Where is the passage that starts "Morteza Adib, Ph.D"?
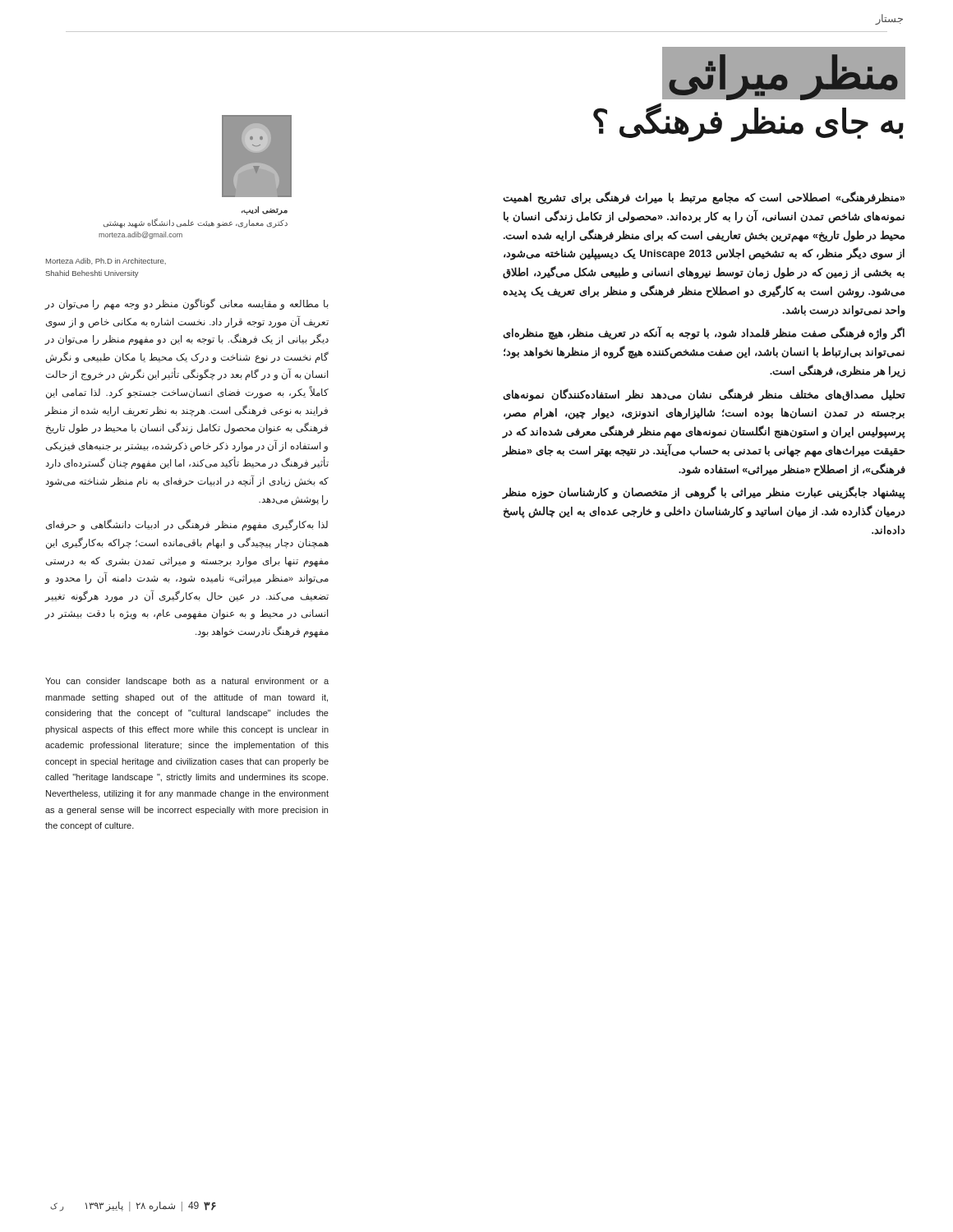Viewport: 953px width, 1232px height. tap(168, 267)
